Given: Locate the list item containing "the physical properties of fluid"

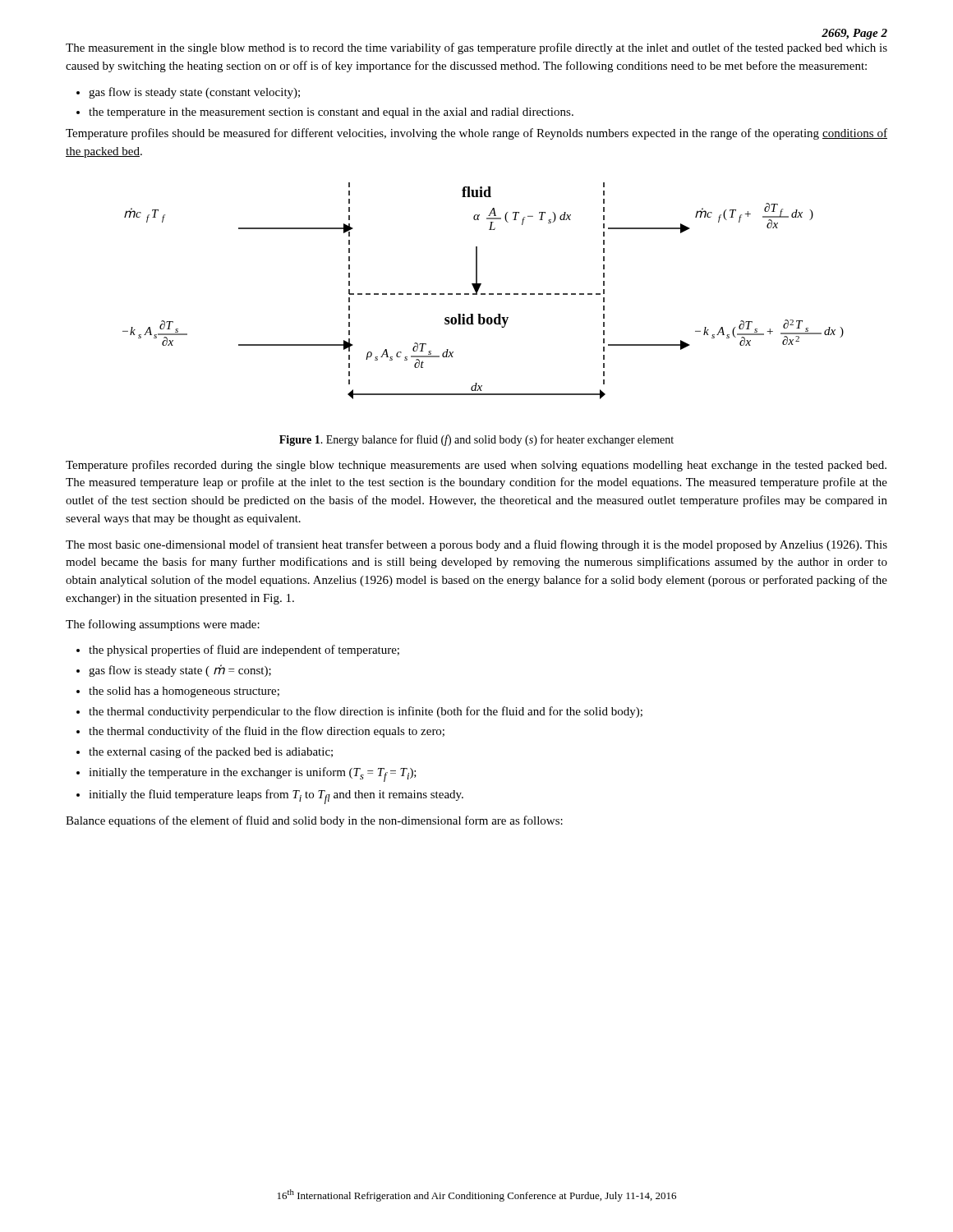Looking at the screenshot, I should 238,650.
